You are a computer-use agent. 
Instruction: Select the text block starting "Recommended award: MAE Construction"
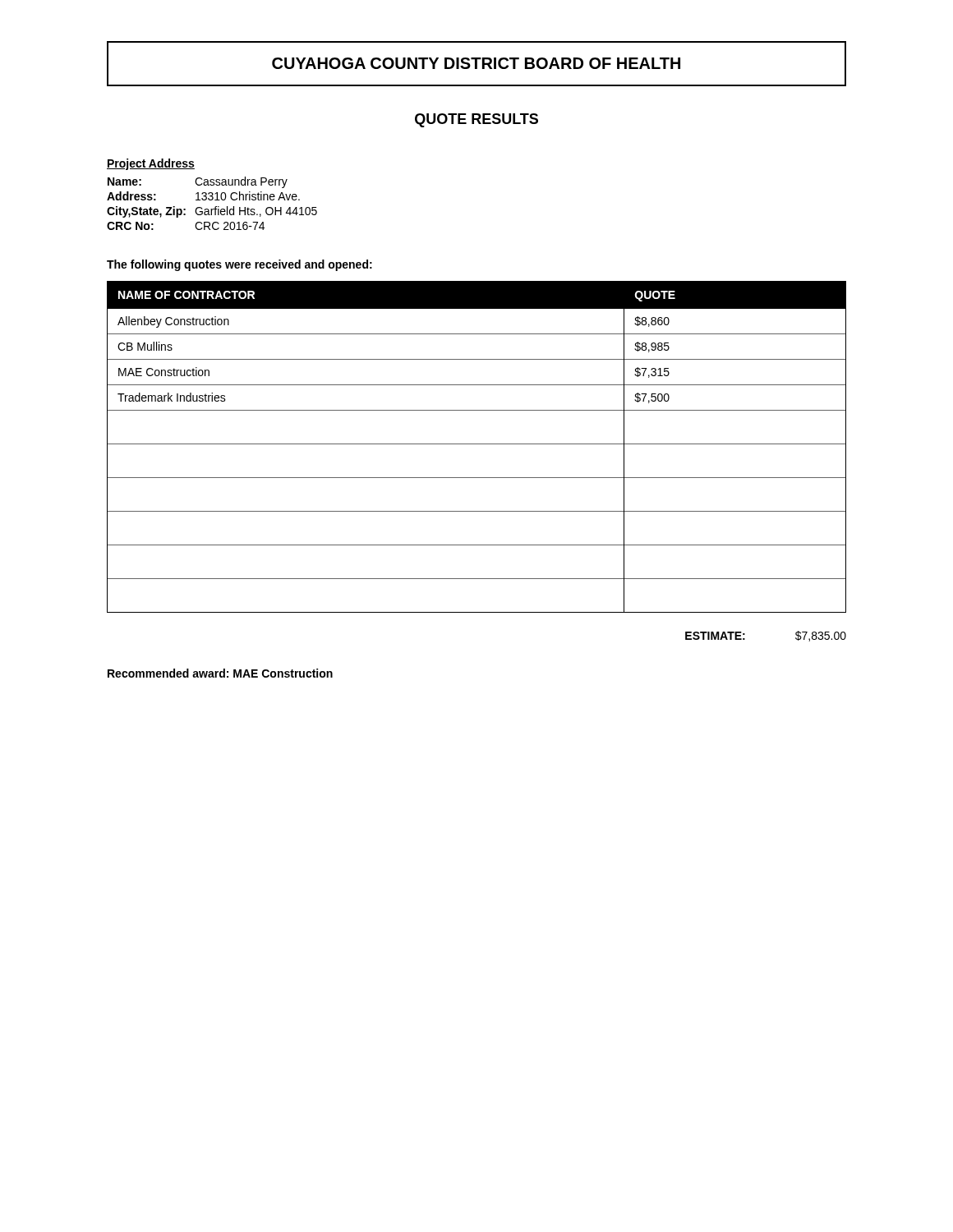click(220, 673)
